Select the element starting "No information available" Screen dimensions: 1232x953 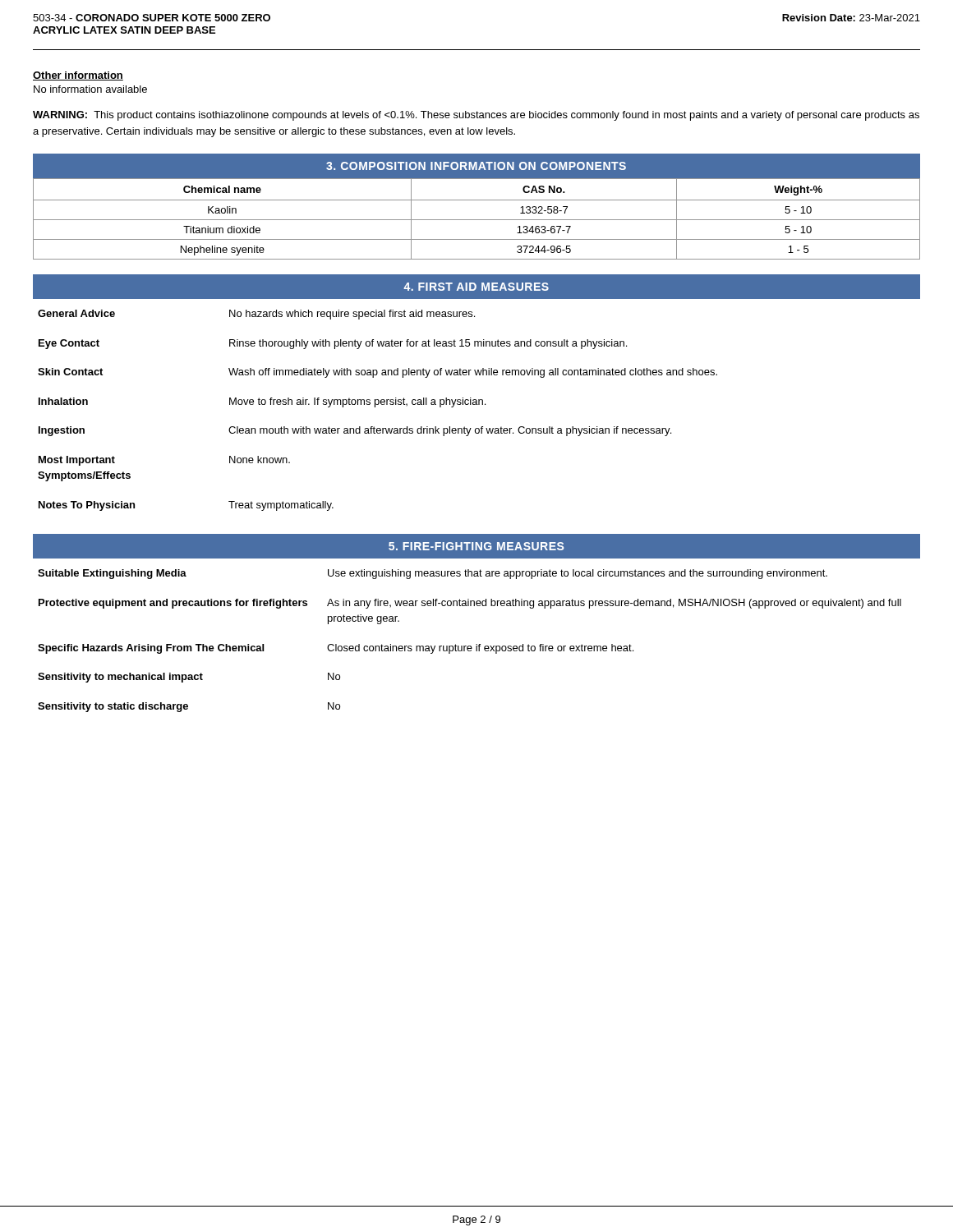(90, 89)
